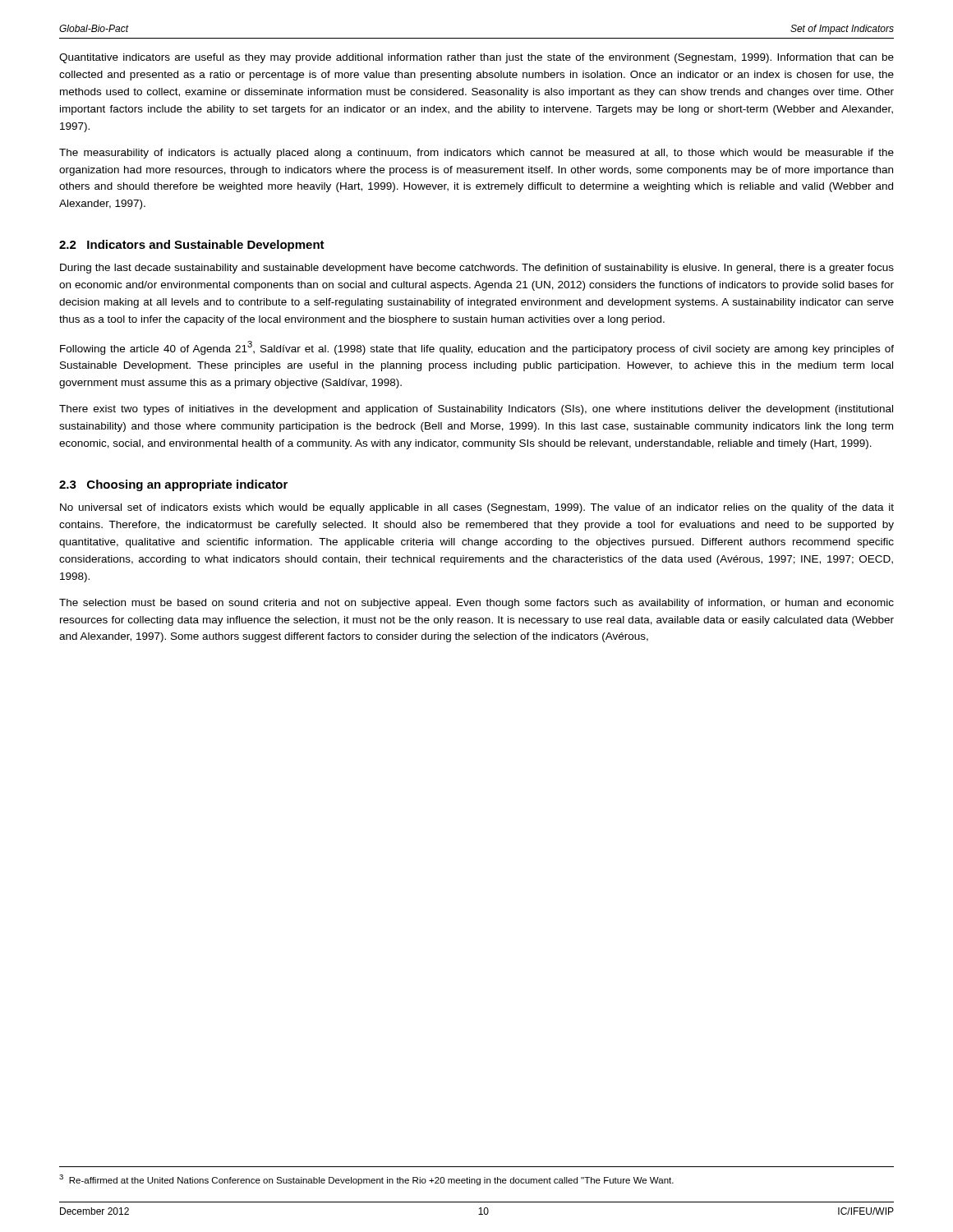Click on the passage starting "3 Re-affirmed at the United"
953x1232 pixels.
367,1178
